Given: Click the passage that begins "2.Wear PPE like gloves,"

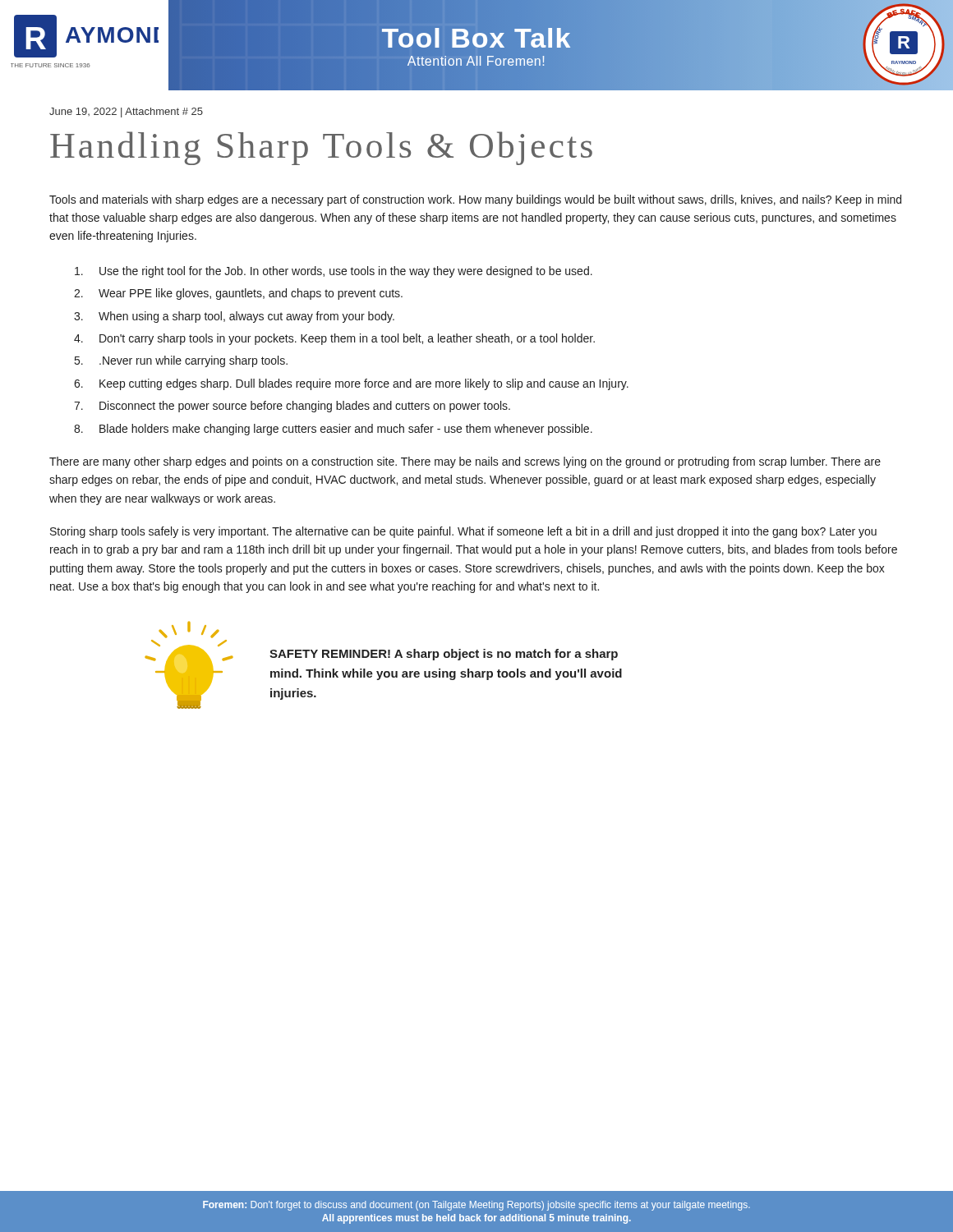Looking at the screenshot, I should [239, 294].
